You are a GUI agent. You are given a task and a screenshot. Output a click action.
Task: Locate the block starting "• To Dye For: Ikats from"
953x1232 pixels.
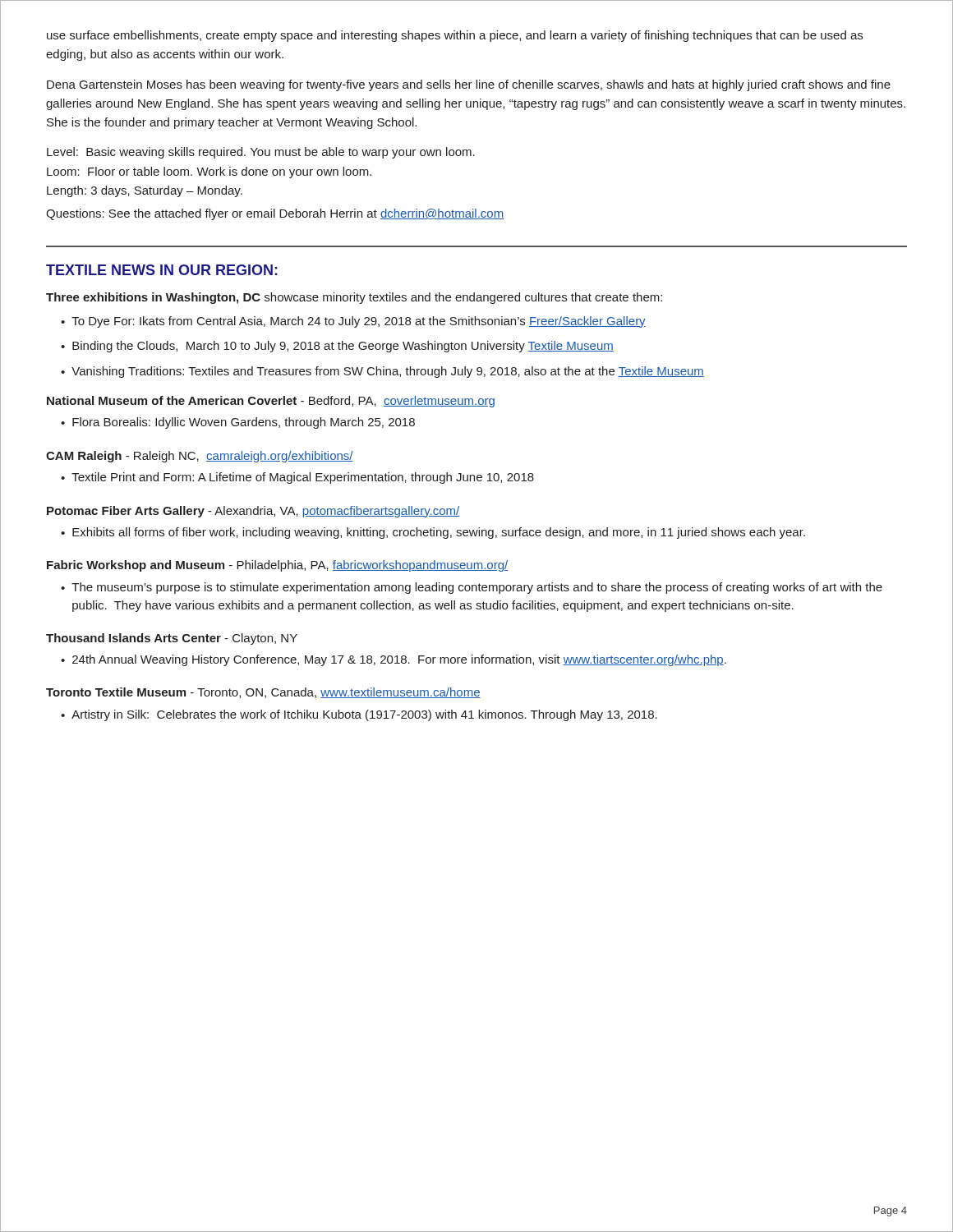point(484,321)
